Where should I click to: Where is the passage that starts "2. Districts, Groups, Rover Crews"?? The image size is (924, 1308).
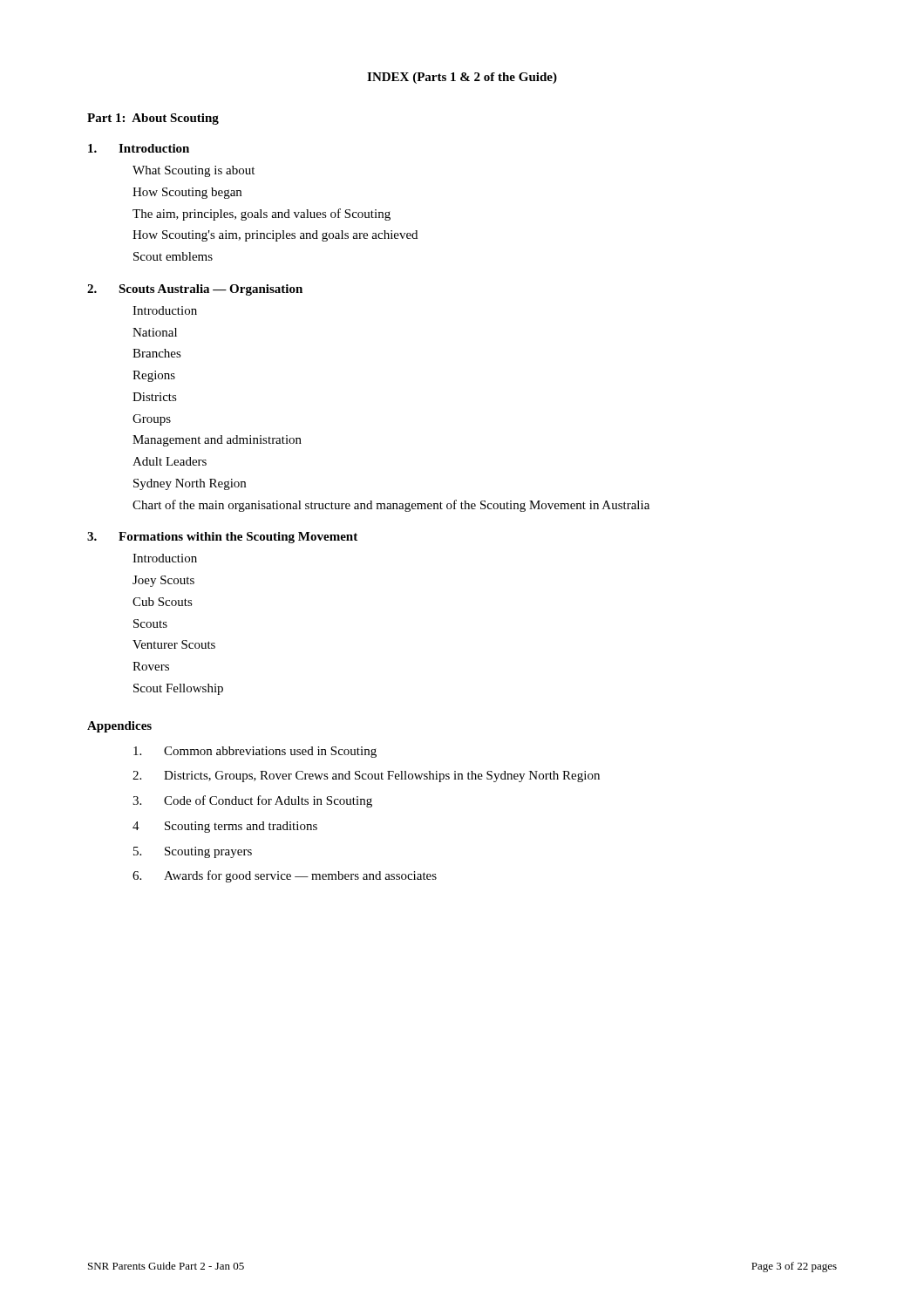[366, 776]
